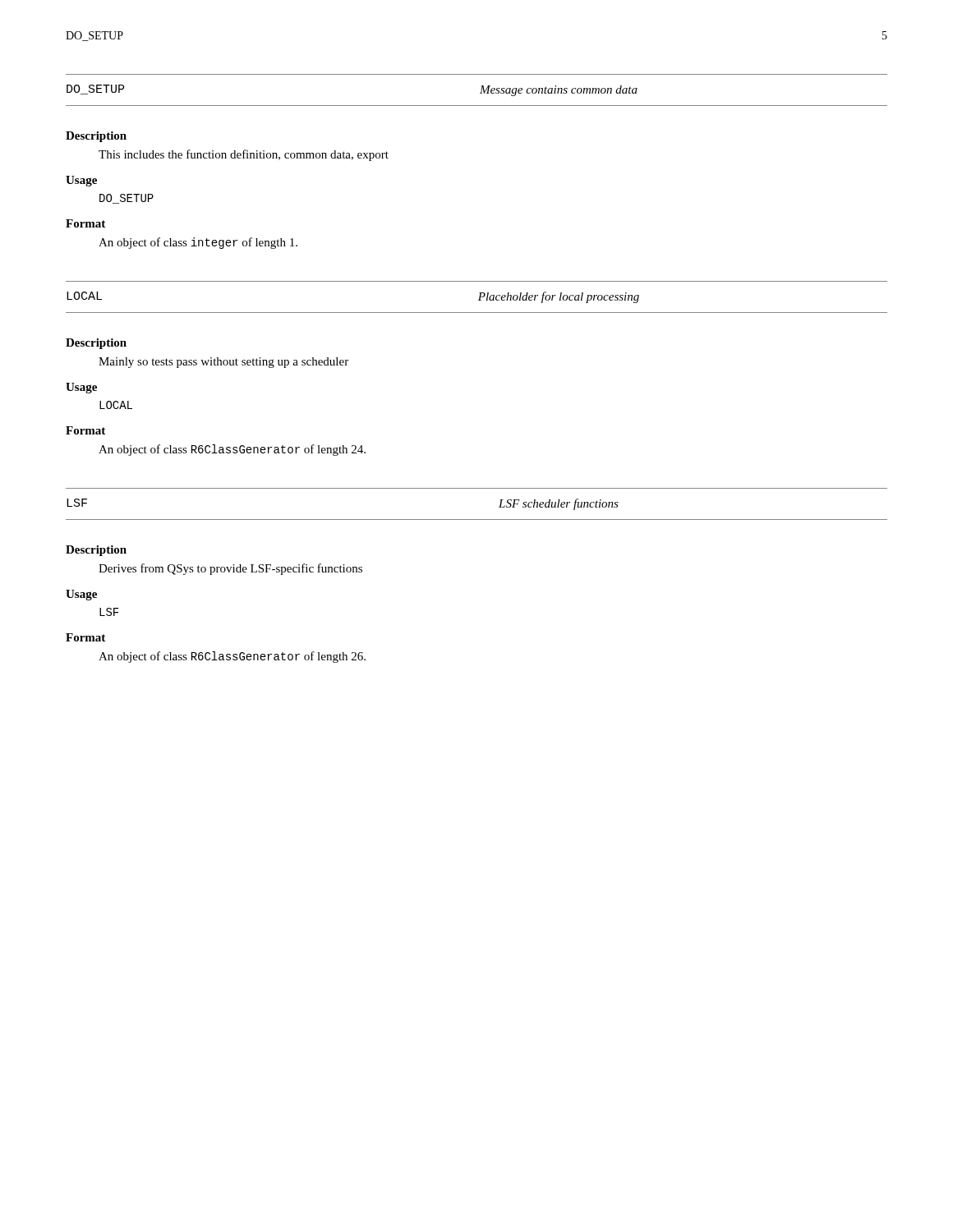The height and width of the screenshot is (1232, 953).
Task: Find the text that says "This includes the function definition, common data, export"
Action: pyautogui.click(x=243, y=154)
